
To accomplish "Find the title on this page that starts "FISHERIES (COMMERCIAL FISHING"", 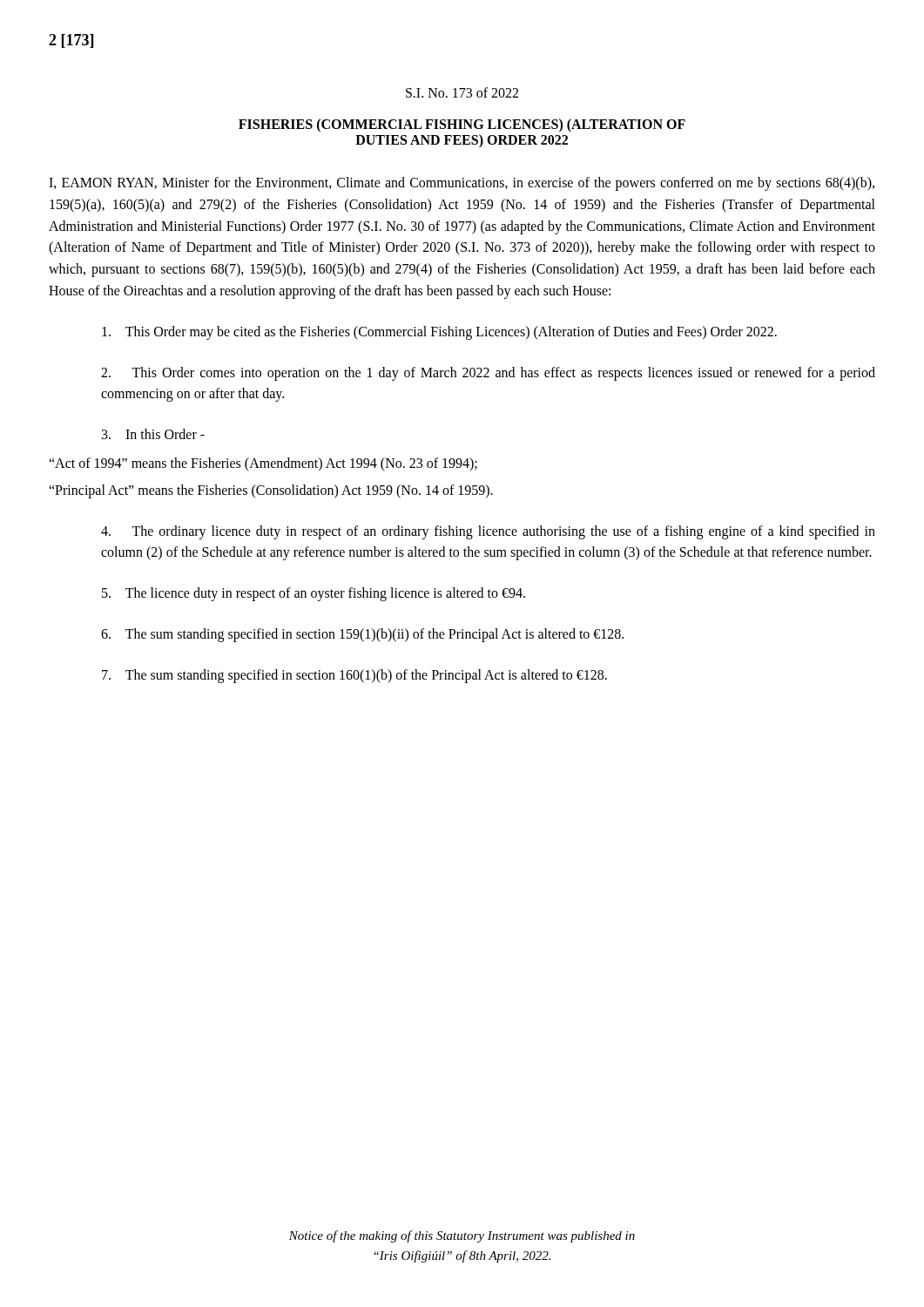I will [462, 132].
